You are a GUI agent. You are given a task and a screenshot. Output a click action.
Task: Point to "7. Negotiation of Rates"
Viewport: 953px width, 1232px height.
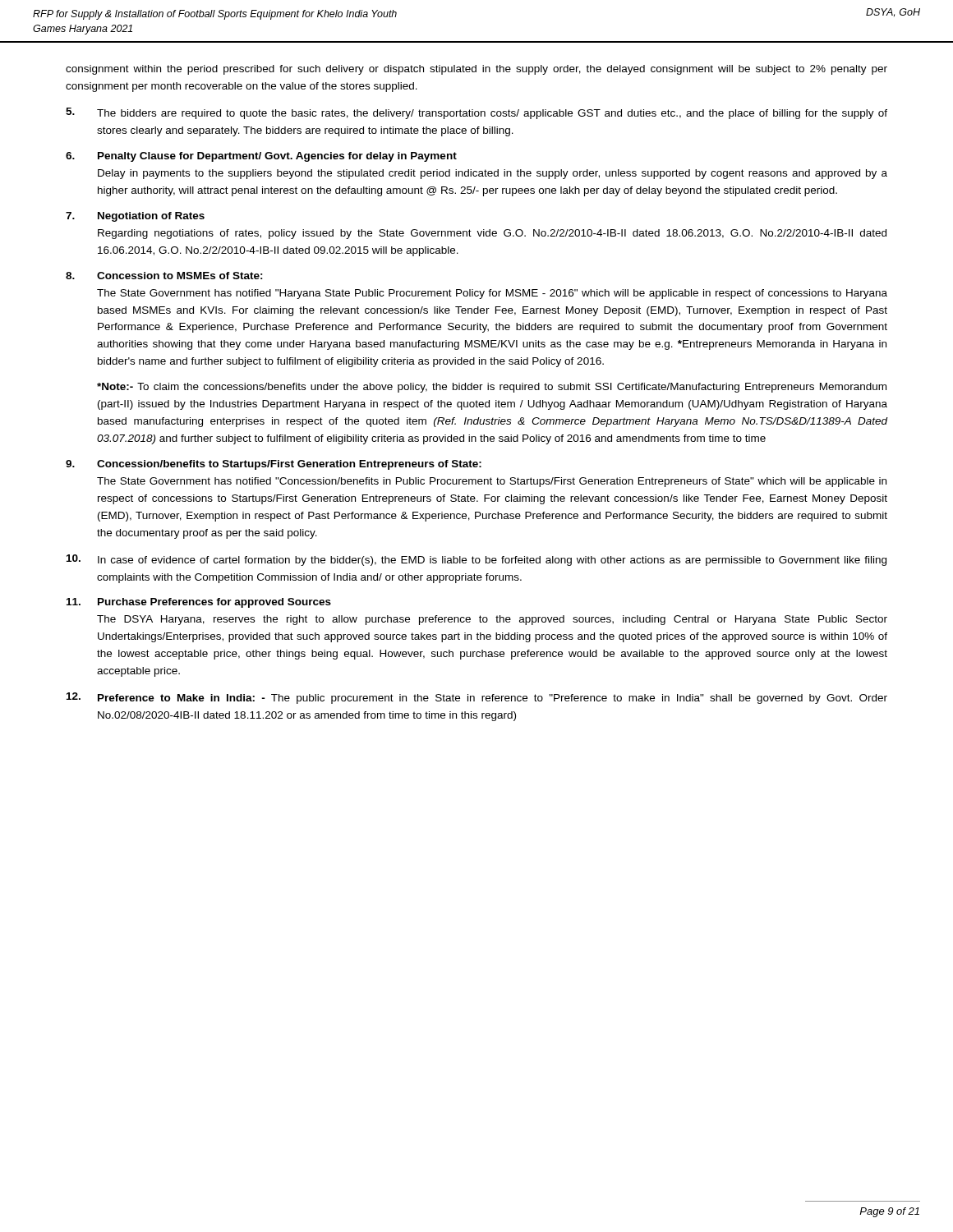(x=135, y=215)
